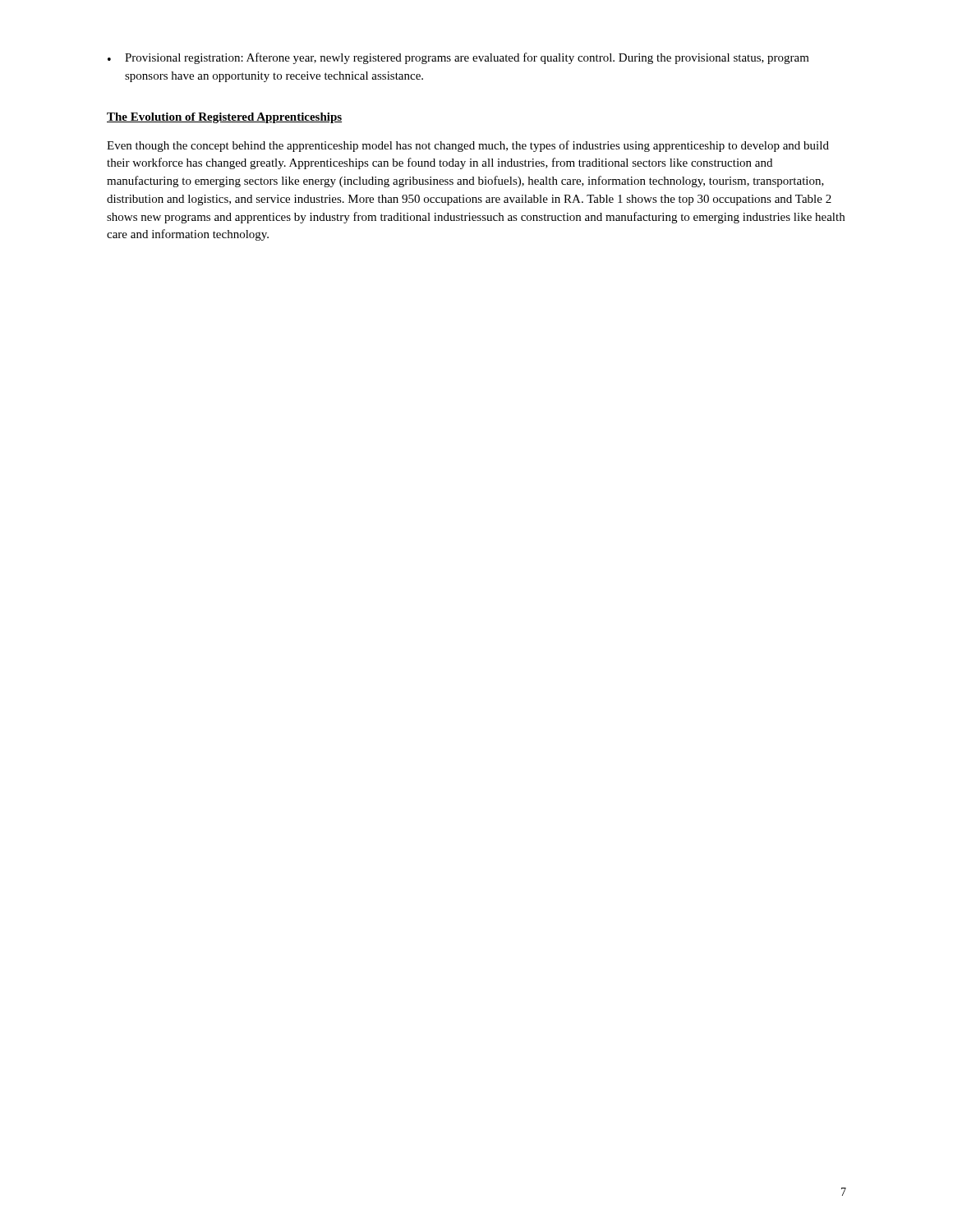
Task: Find the block on this page that starts "Even though the concept"
Action: tap(476, 190)
